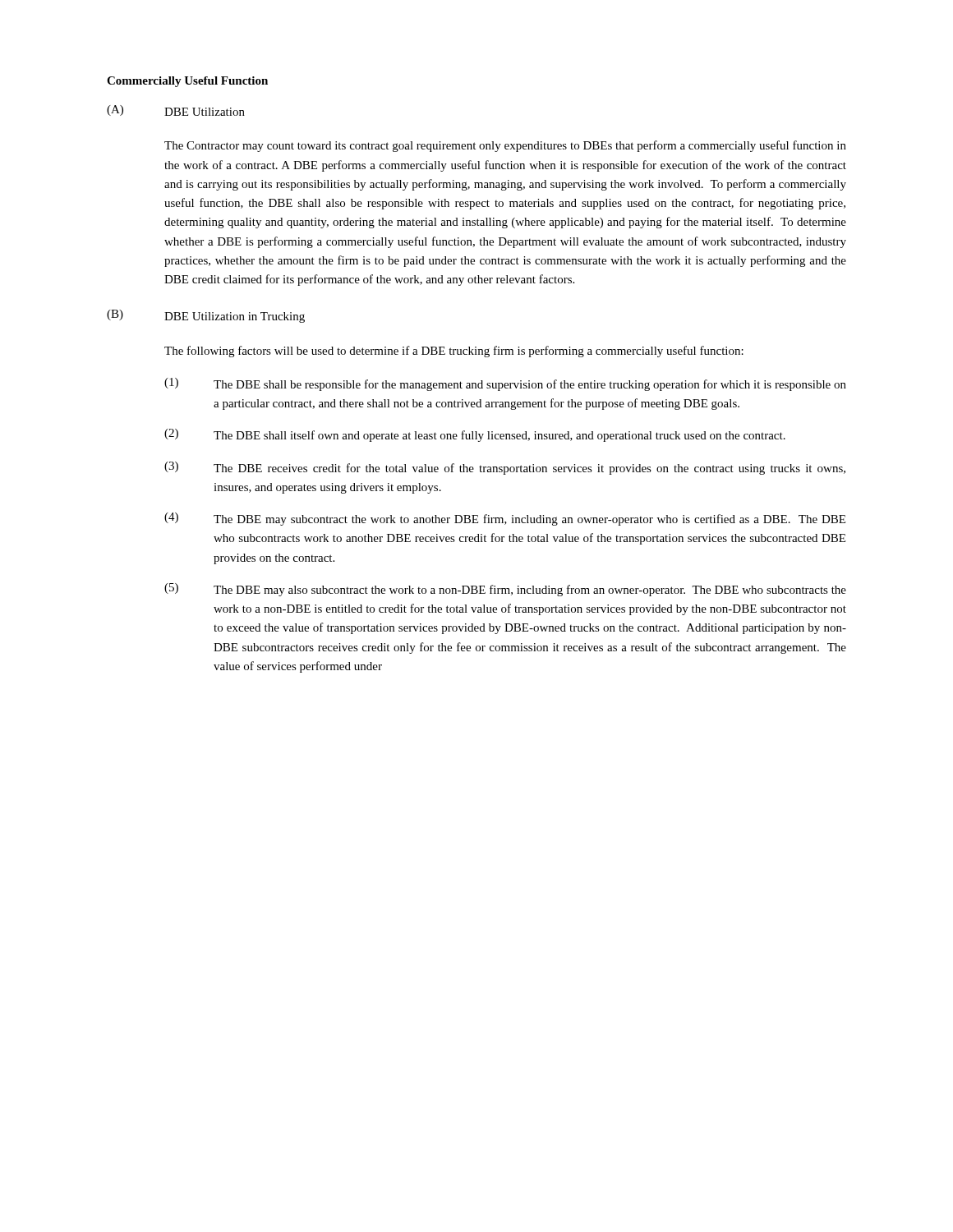Click on the region starting "(2) The DBE shall itself own and"

[505, 436]
